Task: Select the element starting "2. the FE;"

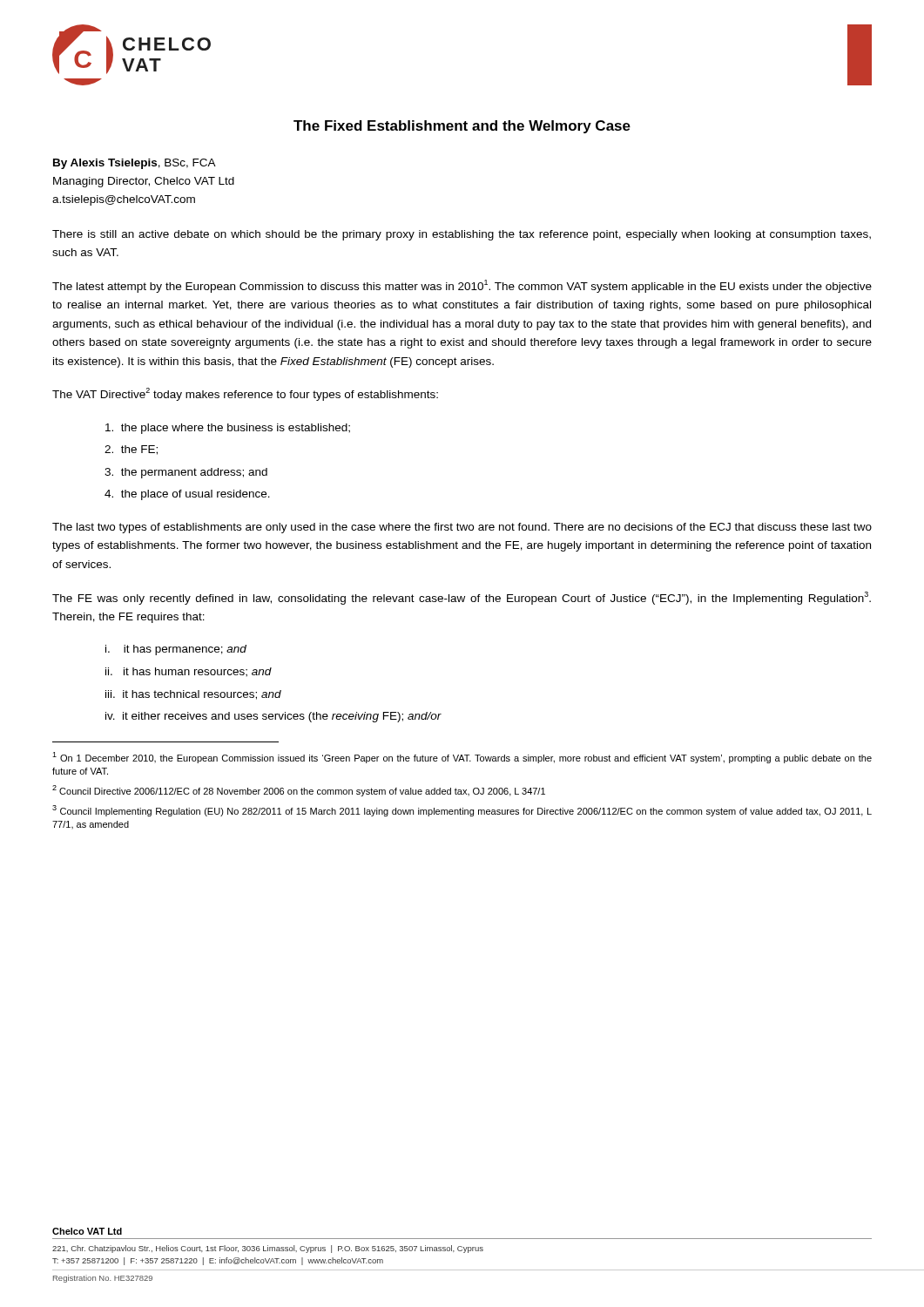Action: [132, 449]
